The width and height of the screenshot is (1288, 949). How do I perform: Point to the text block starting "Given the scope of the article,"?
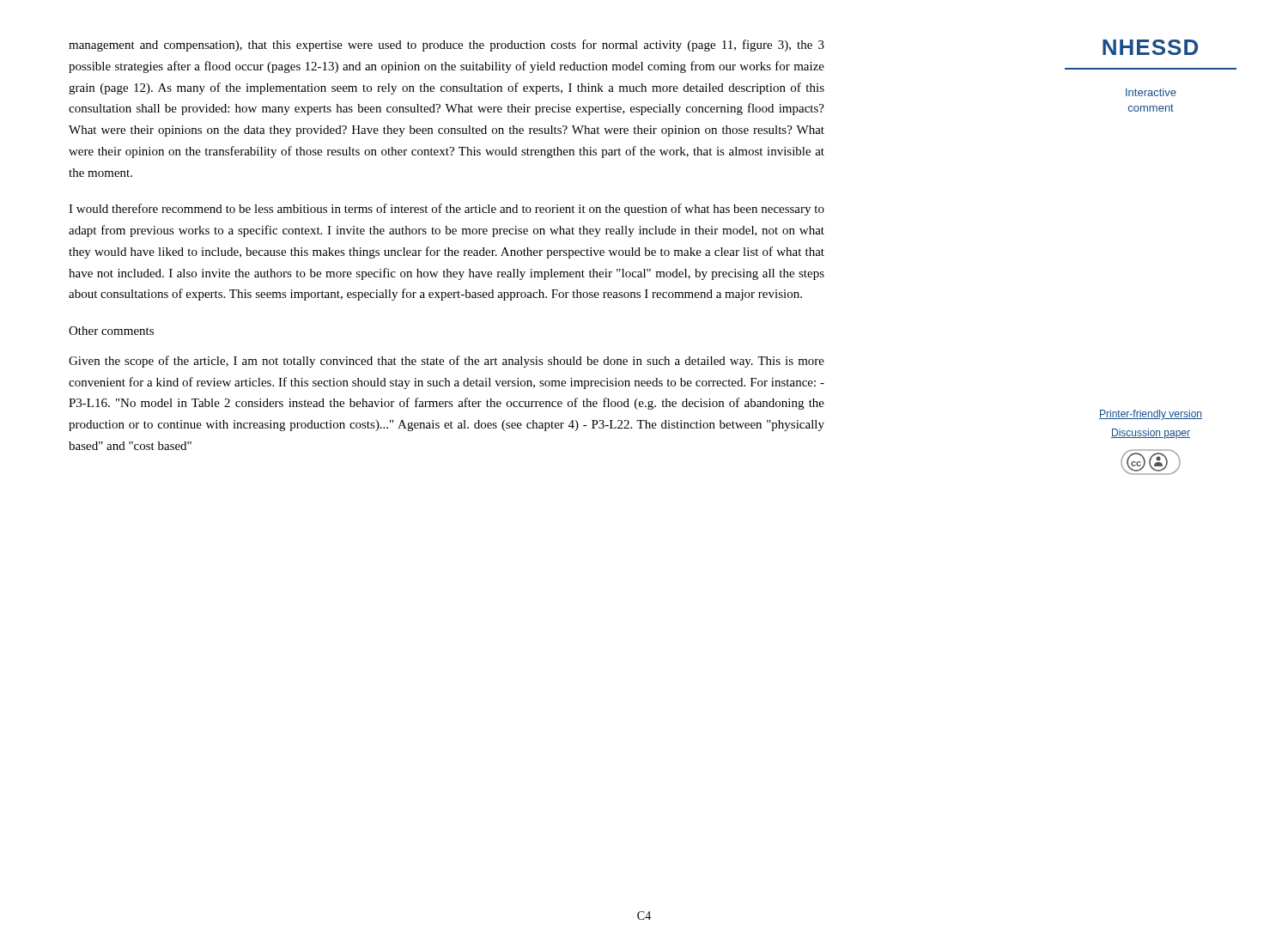coord(446,403)
